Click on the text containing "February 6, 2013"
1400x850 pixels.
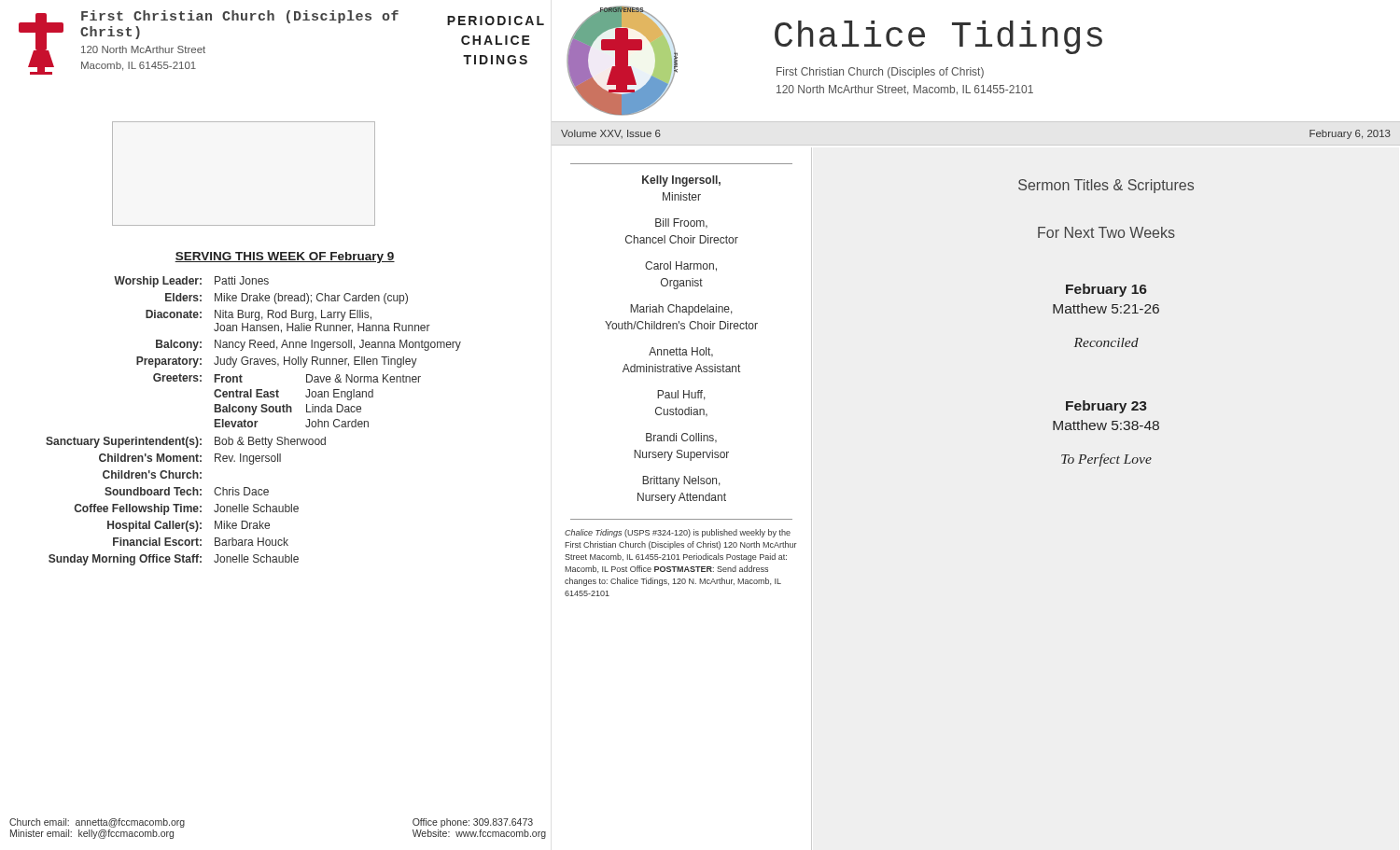1350,133
